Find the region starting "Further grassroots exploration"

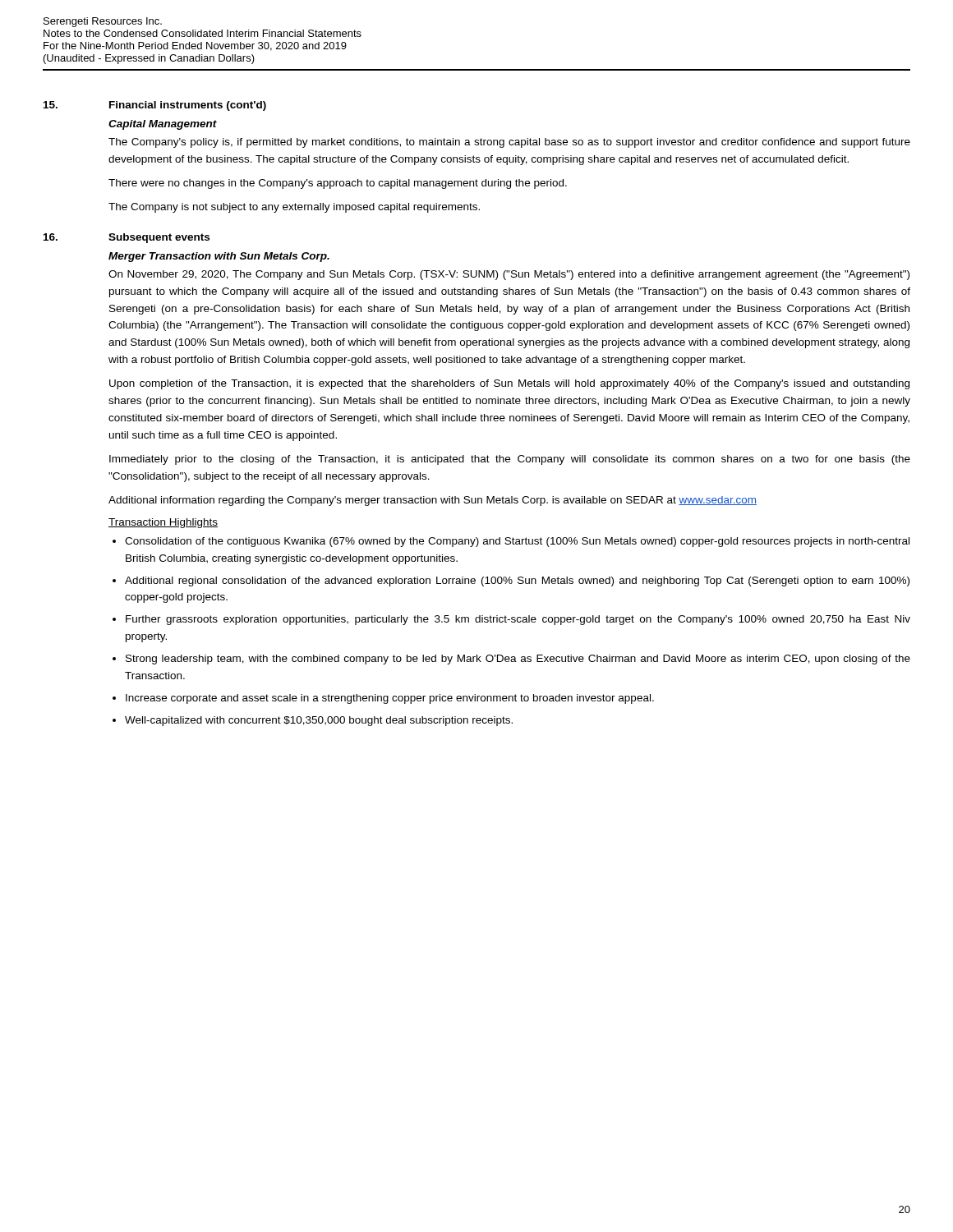pos(518,628)
